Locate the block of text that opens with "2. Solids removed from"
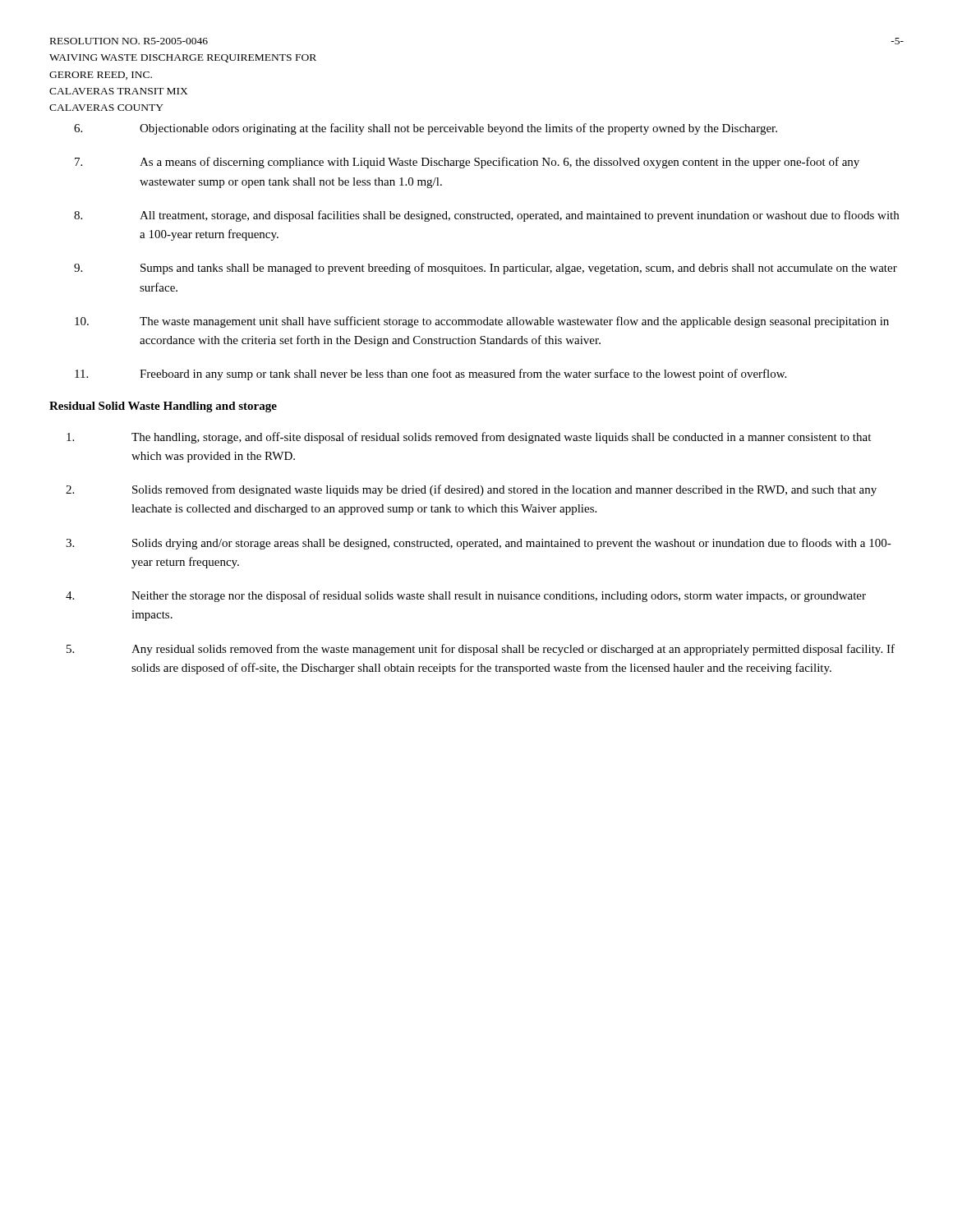Image resolution: width=953 pixels, height=1232 pixels. (x=476, y=500)
